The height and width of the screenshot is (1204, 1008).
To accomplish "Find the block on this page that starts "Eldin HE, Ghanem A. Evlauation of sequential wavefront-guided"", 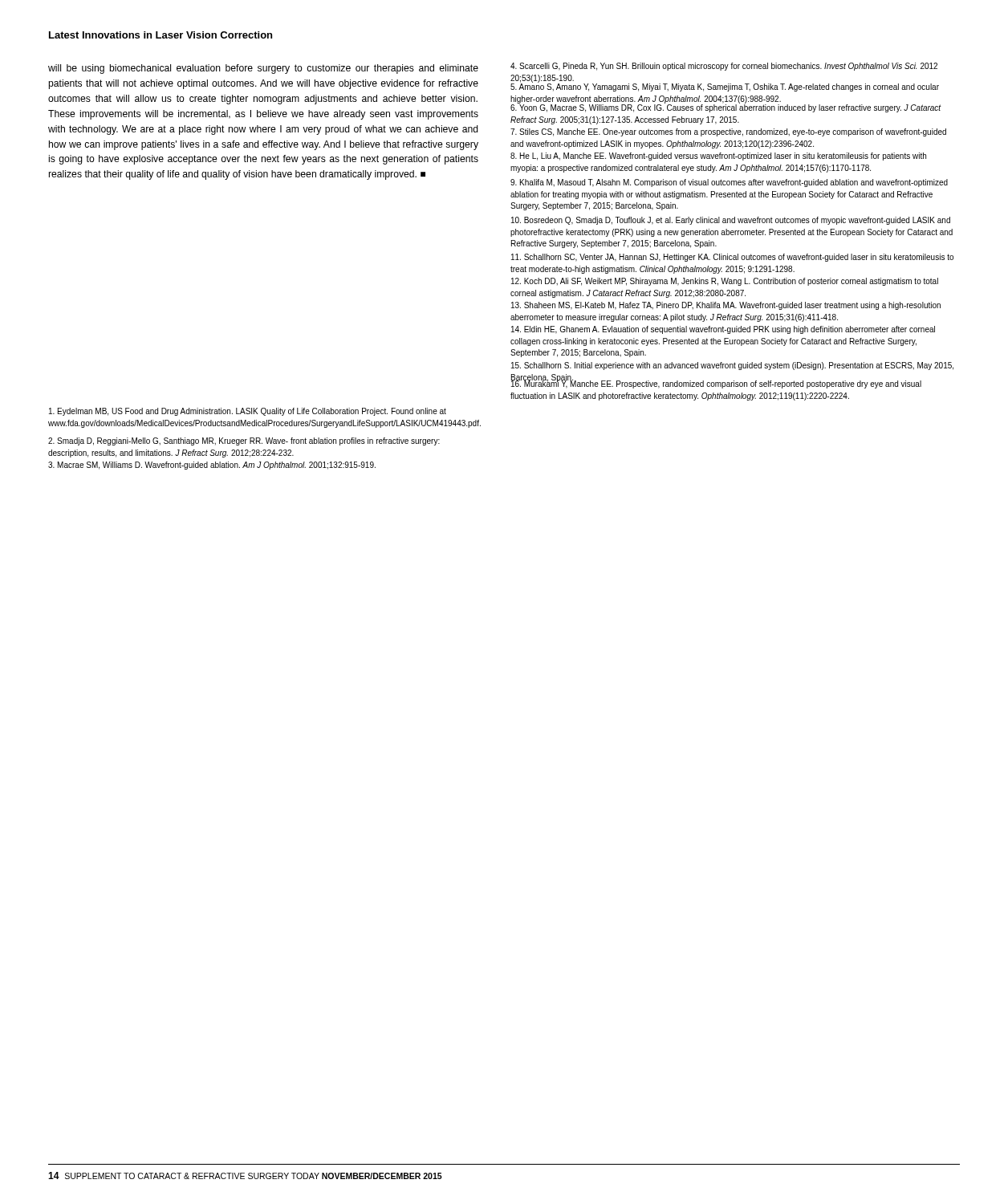I will click(723, 341).
